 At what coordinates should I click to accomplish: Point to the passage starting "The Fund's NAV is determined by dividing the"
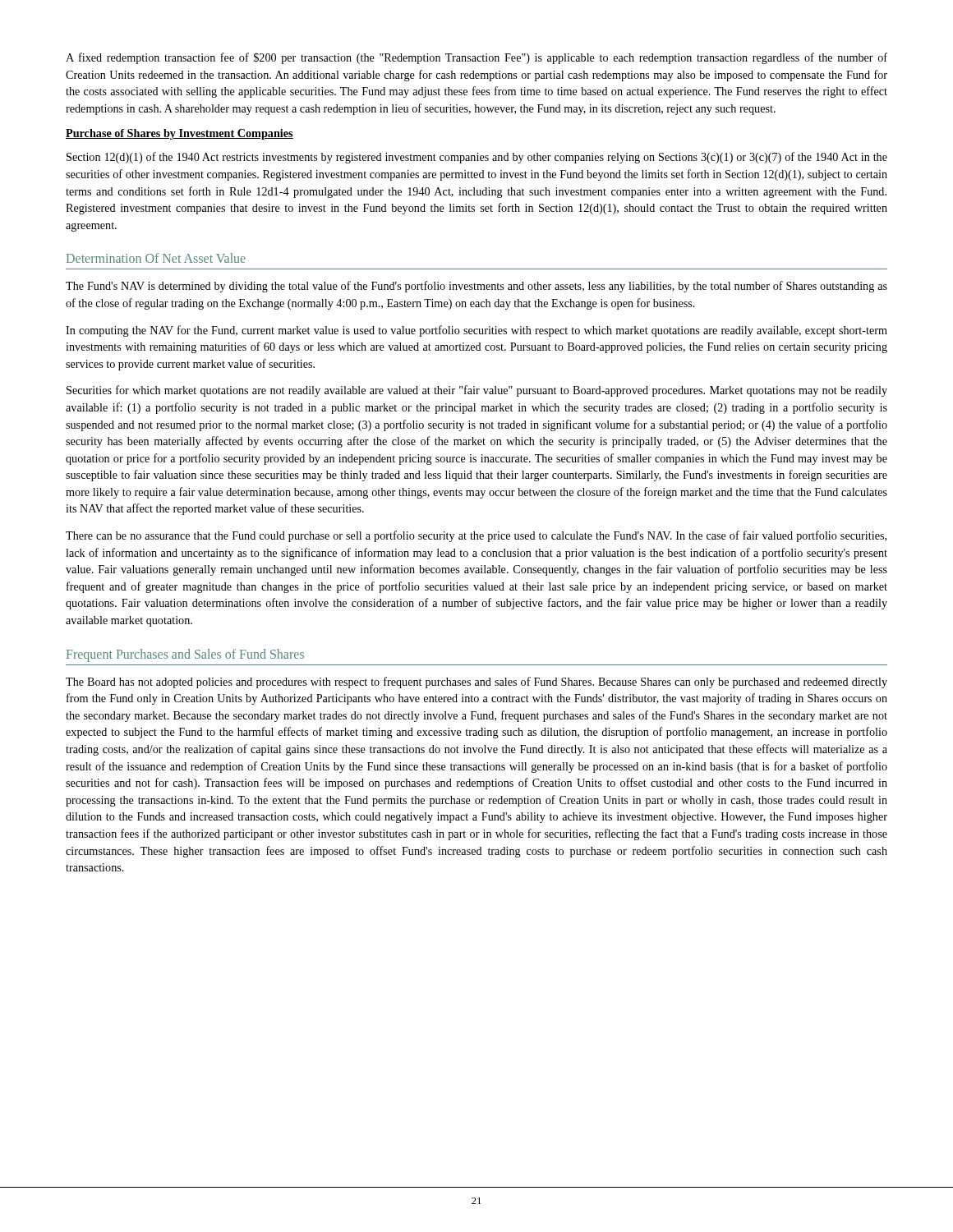click(476, 295)
